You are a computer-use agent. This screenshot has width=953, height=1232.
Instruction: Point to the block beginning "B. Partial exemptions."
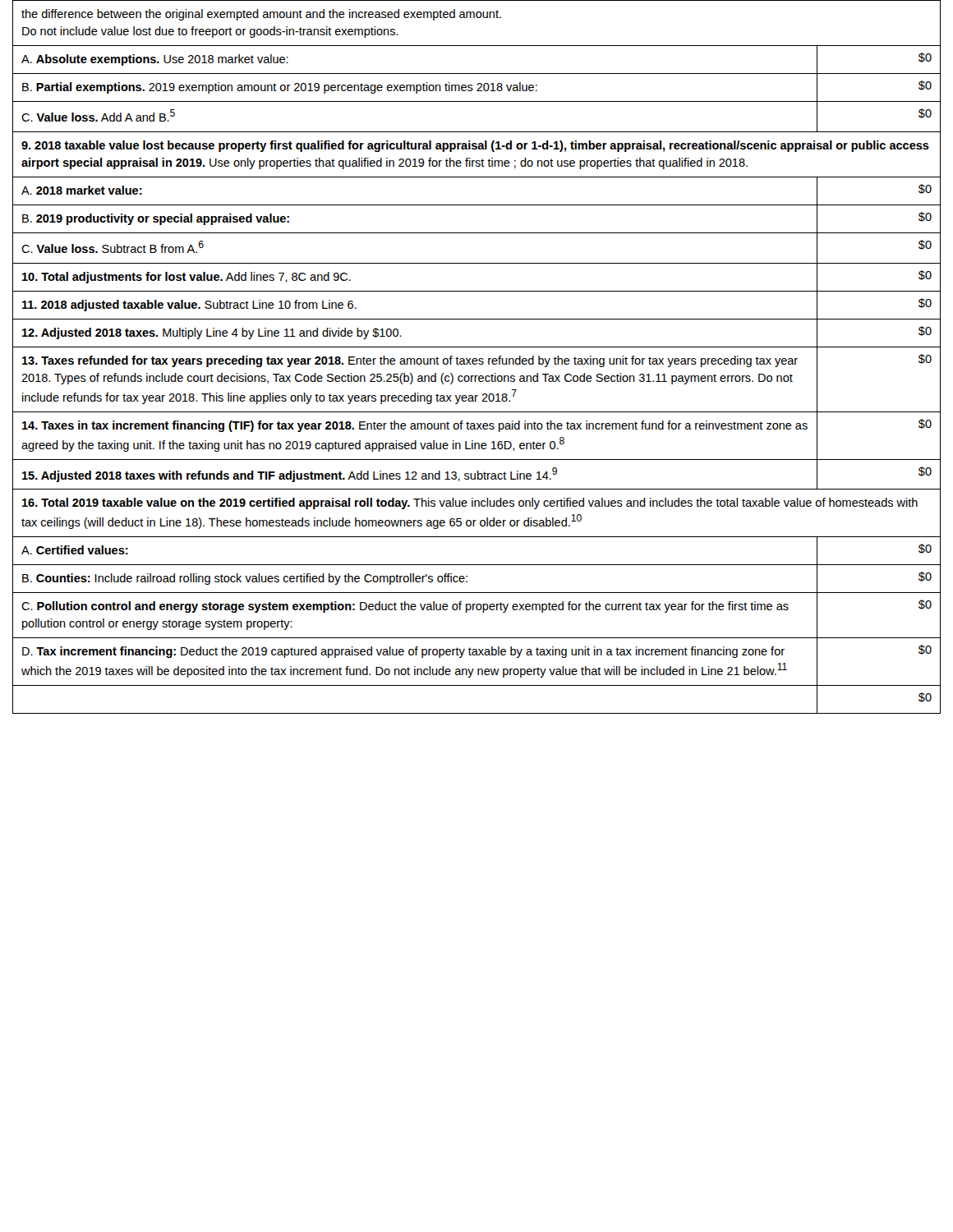(280, 87)
